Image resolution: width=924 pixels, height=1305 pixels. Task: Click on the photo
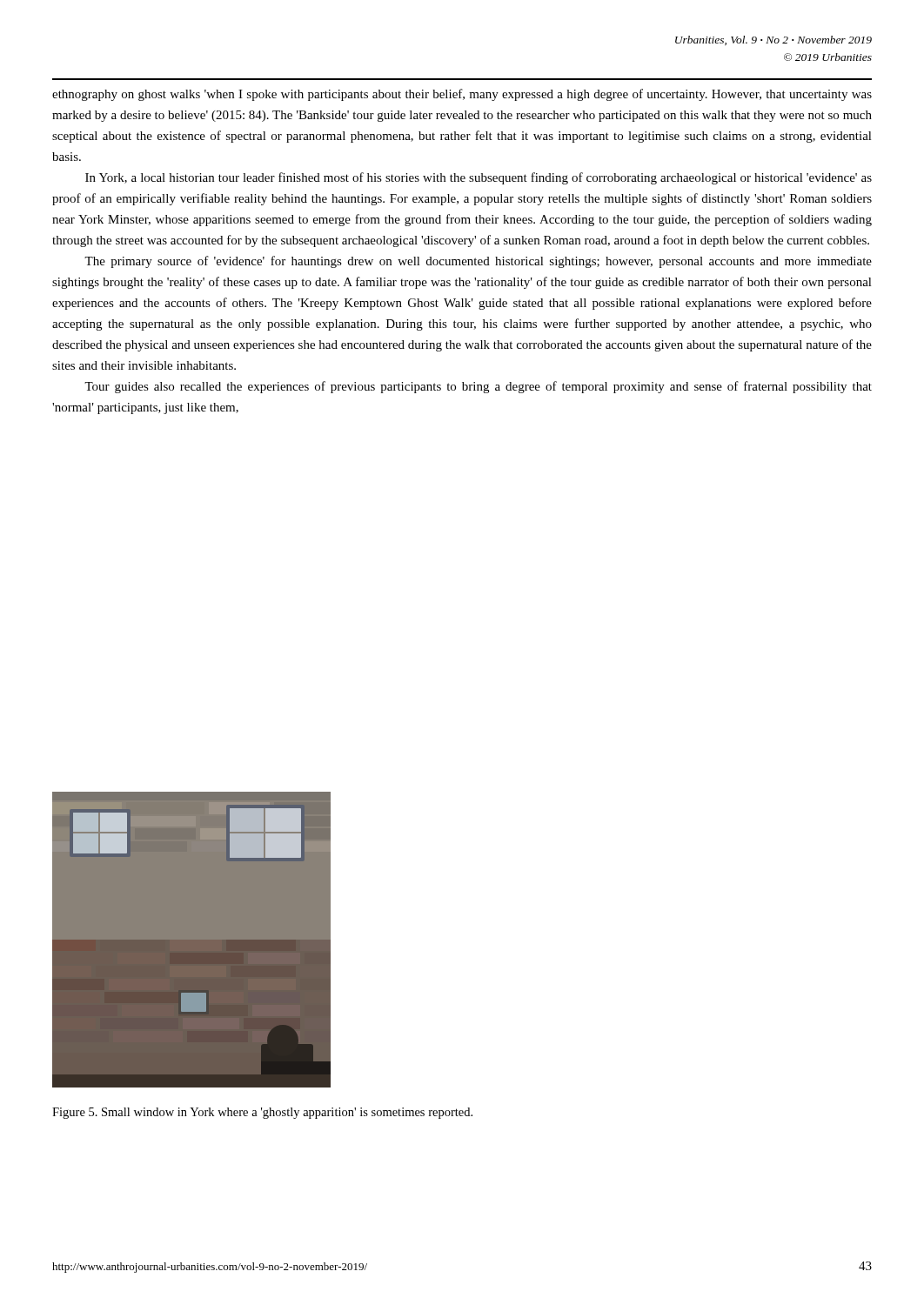coord(191,941)
